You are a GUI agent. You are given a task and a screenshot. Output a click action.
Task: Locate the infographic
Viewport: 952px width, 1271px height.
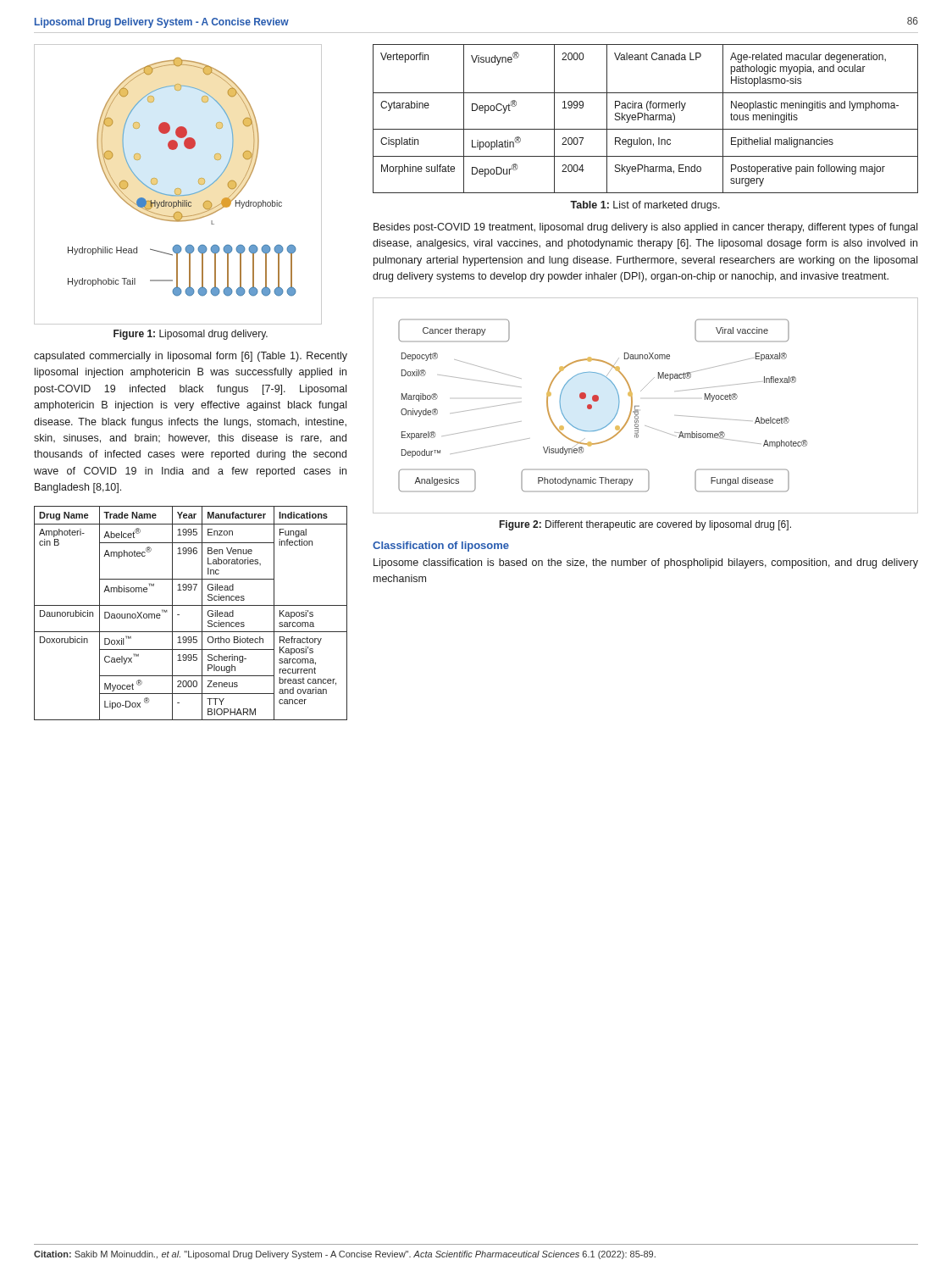645,405
